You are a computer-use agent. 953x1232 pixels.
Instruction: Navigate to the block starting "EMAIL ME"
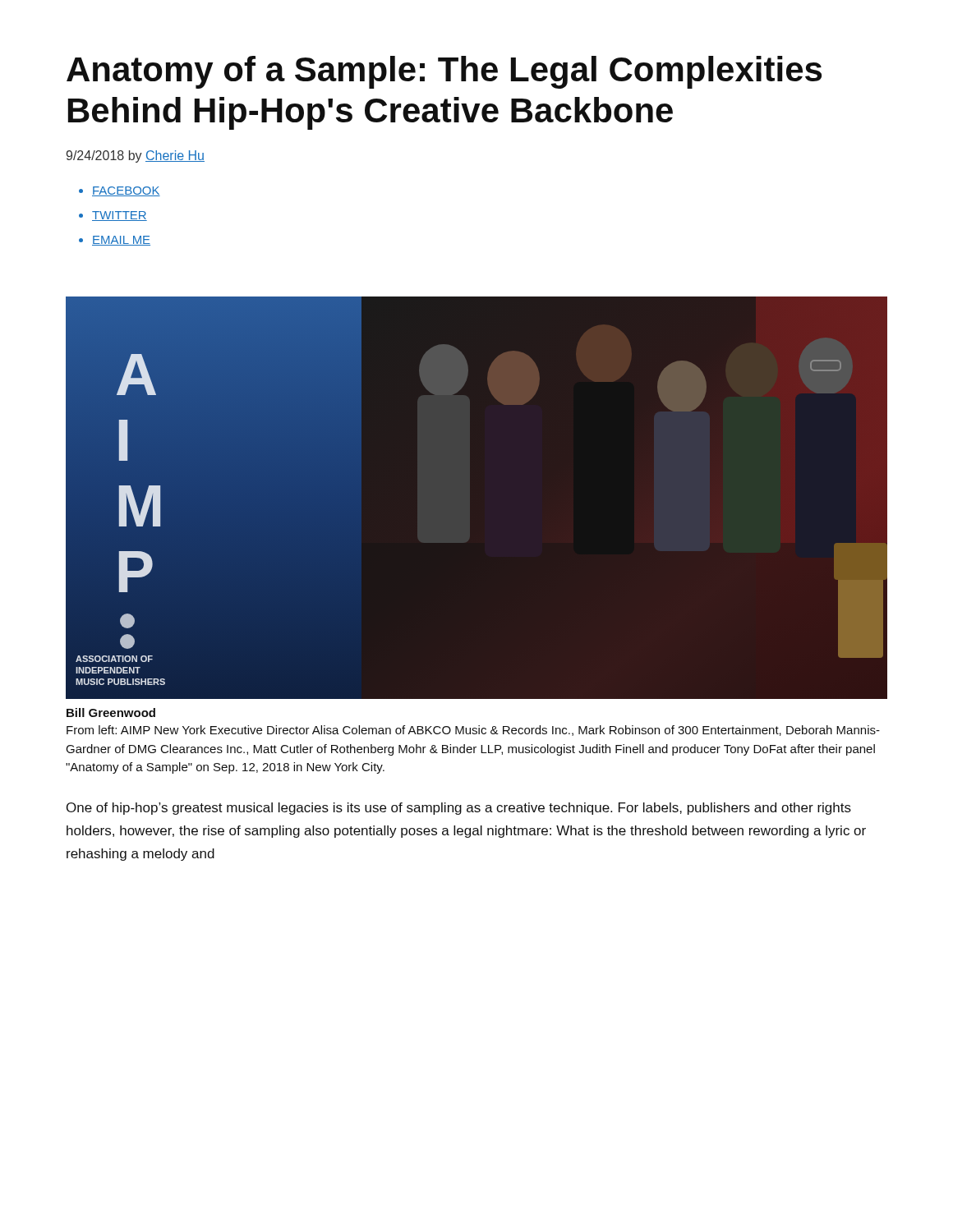(x=121, y=240)
